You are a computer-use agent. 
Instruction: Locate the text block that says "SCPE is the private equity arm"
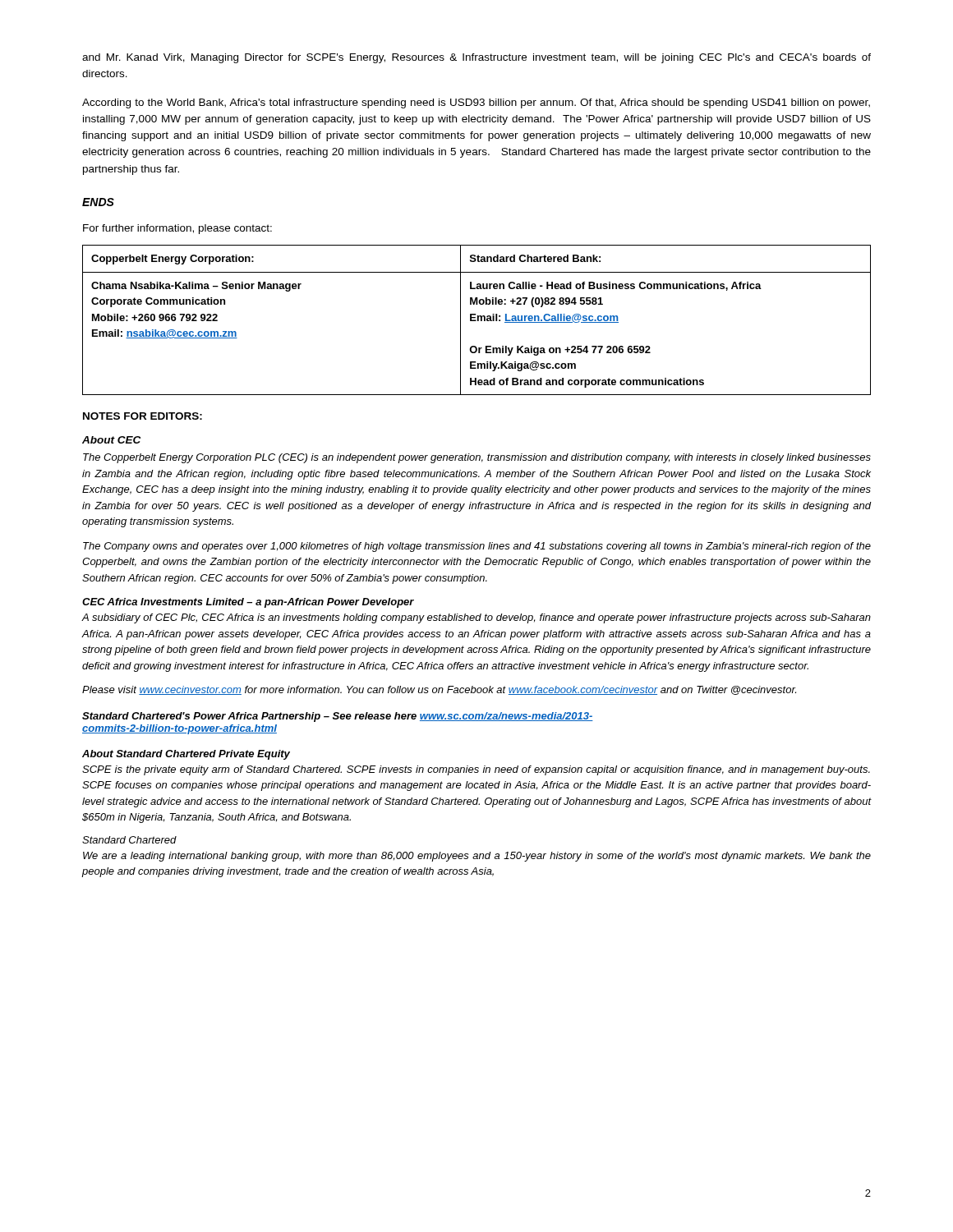(476, 793)
